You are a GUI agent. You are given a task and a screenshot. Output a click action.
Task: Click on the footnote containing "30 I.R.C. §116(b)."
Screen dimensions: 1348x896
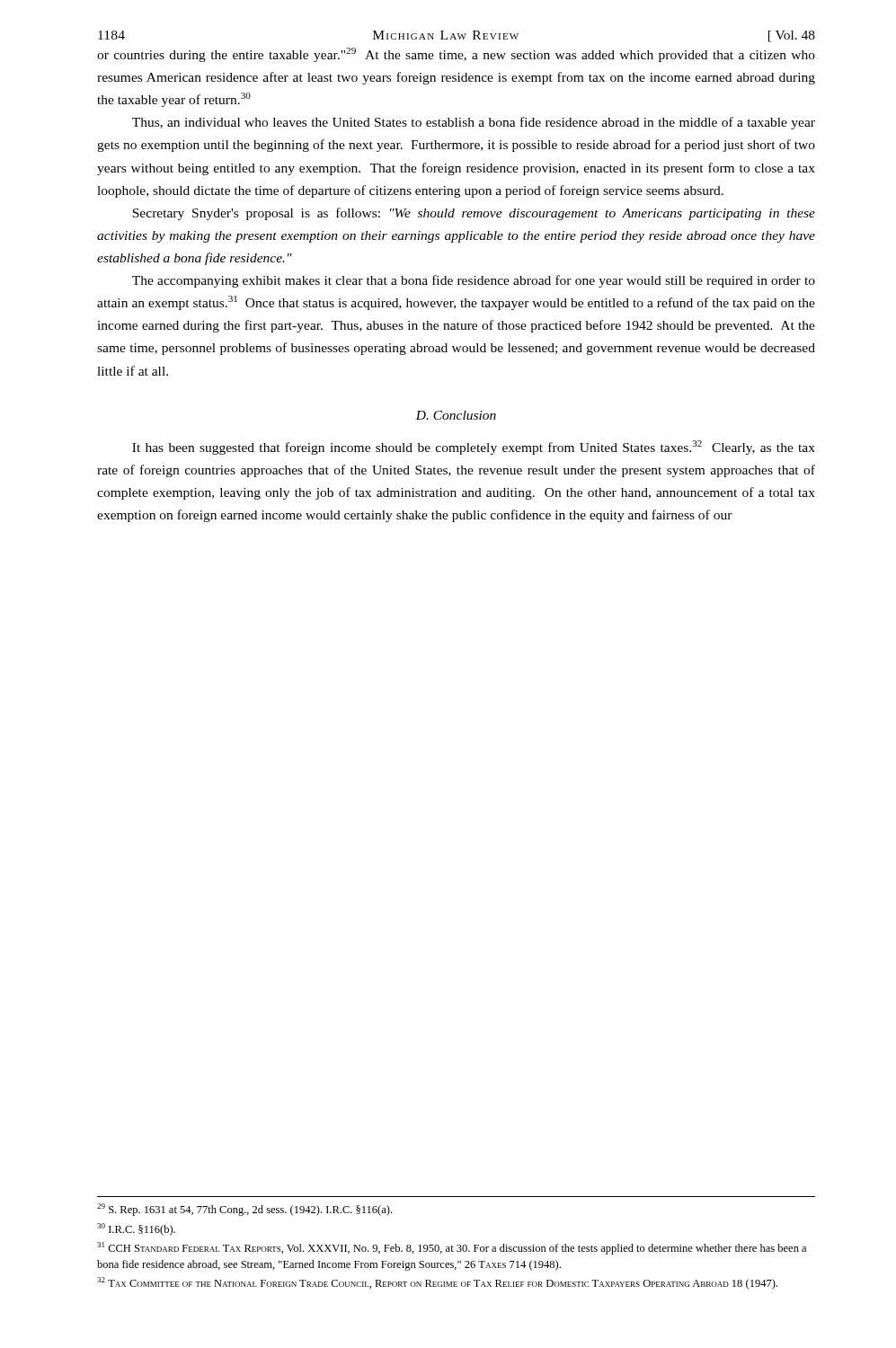click(x=136, y=1229)
